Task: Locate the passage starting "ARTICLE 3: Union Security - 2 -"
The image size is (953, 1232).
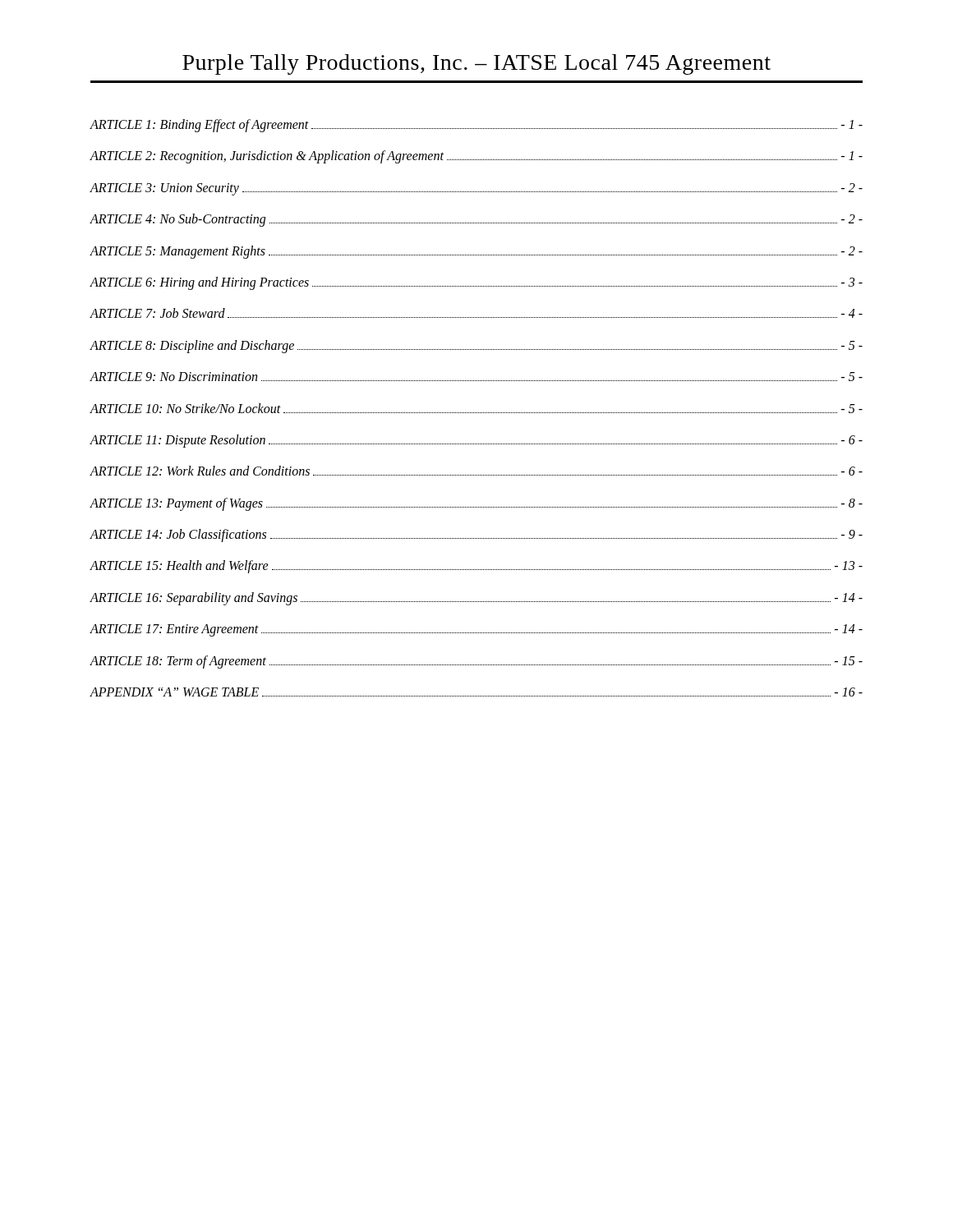Action: click(476, 188)
